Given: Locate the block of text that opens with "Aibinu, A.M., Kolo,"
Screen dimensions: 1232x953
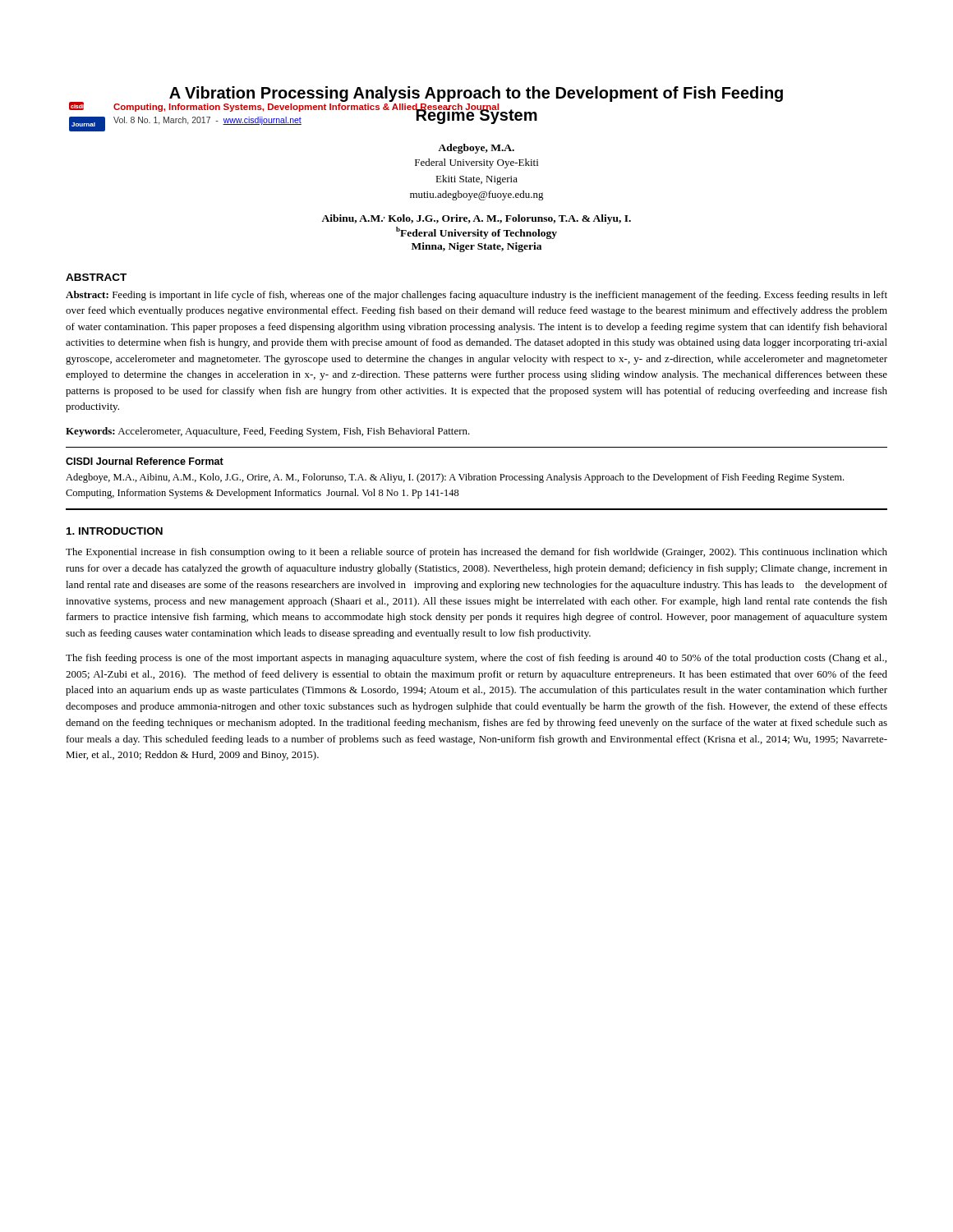Looking at the screenshot, I should (x=476, y=232).
